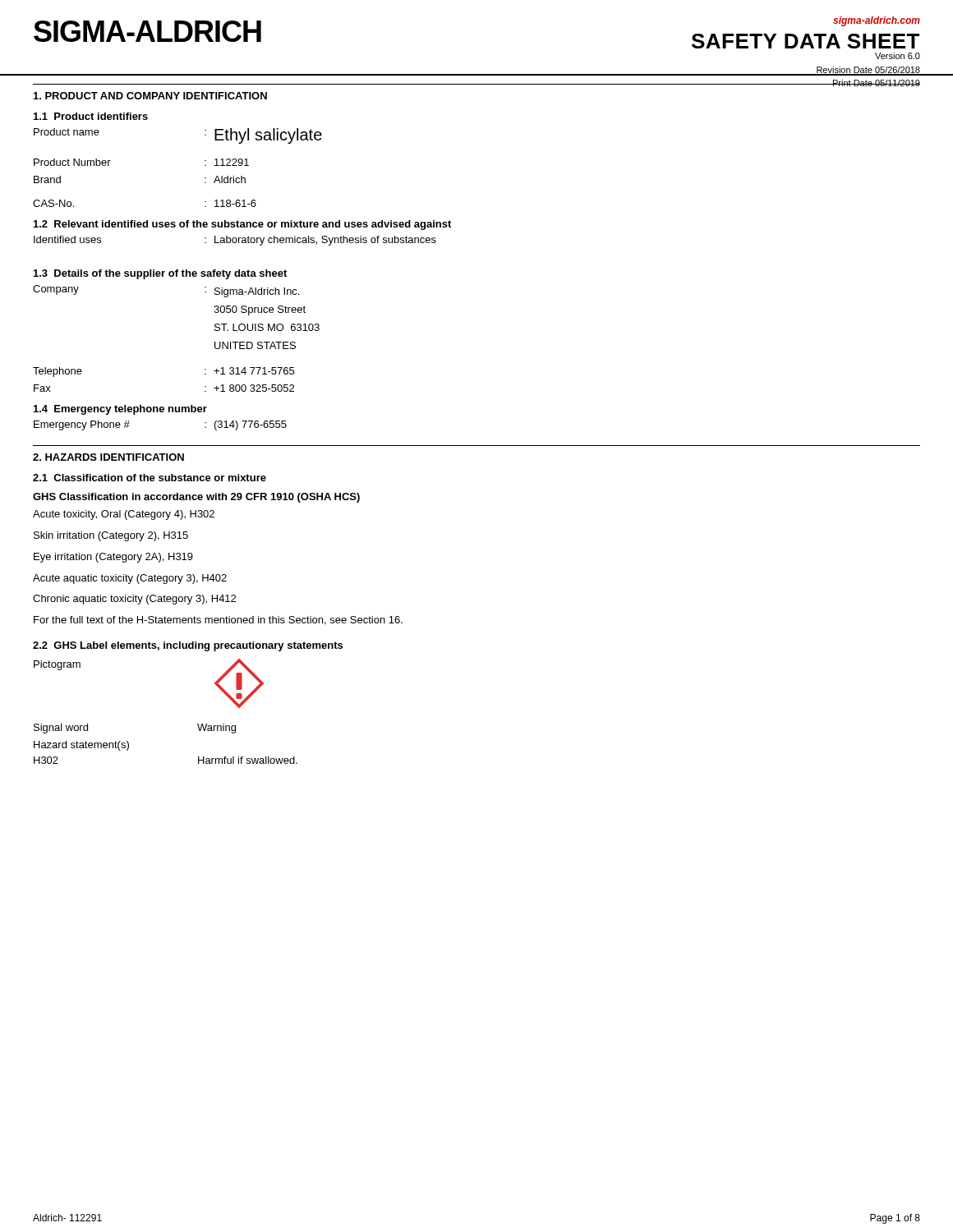Viewport: 953px width, 1232px height.
Task: Point to the block beginning "1 Classification of the substance or mixture GHS"
Action: 150,478
